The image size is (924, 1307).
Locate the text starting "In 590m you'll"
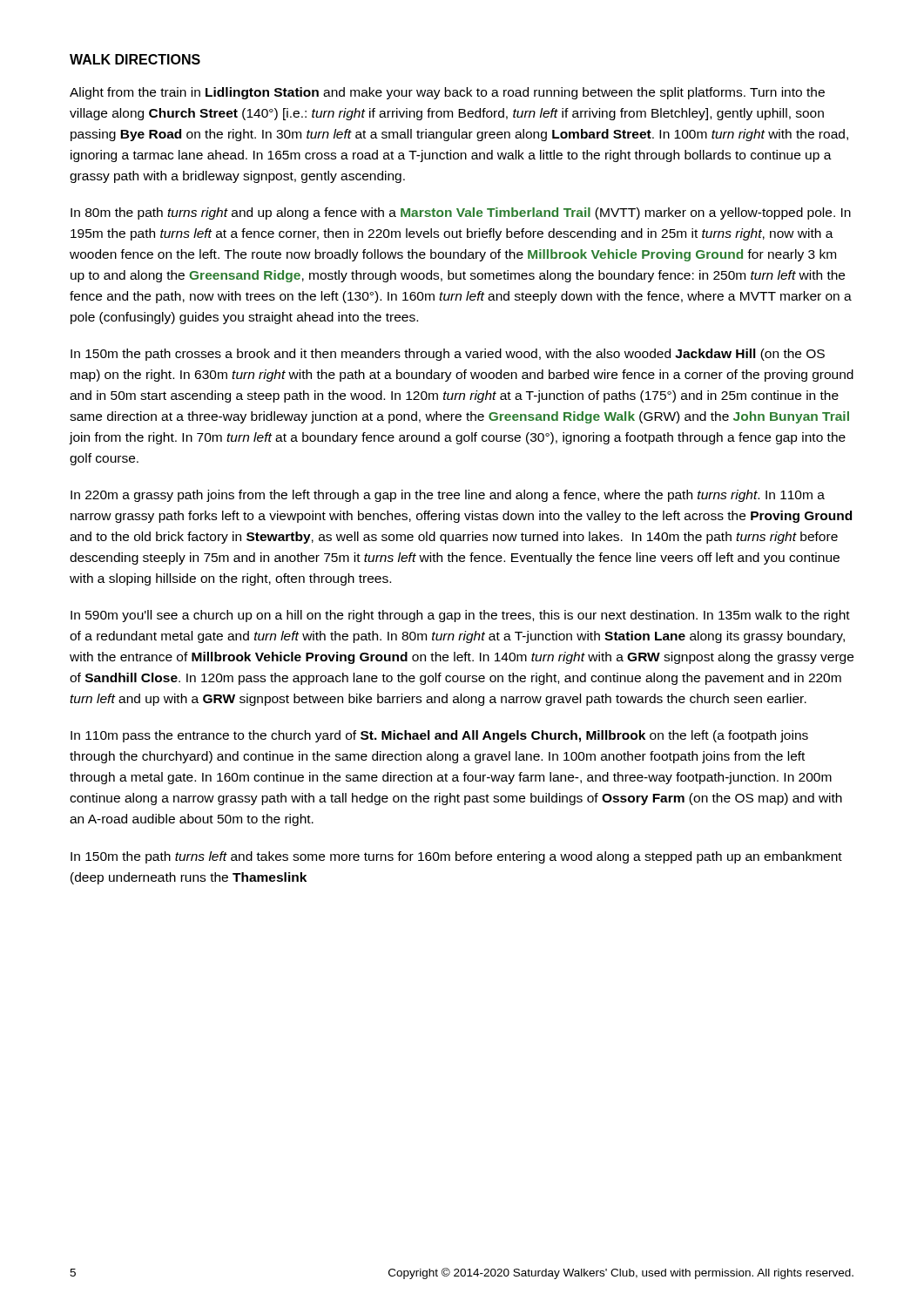coord(462,657)
